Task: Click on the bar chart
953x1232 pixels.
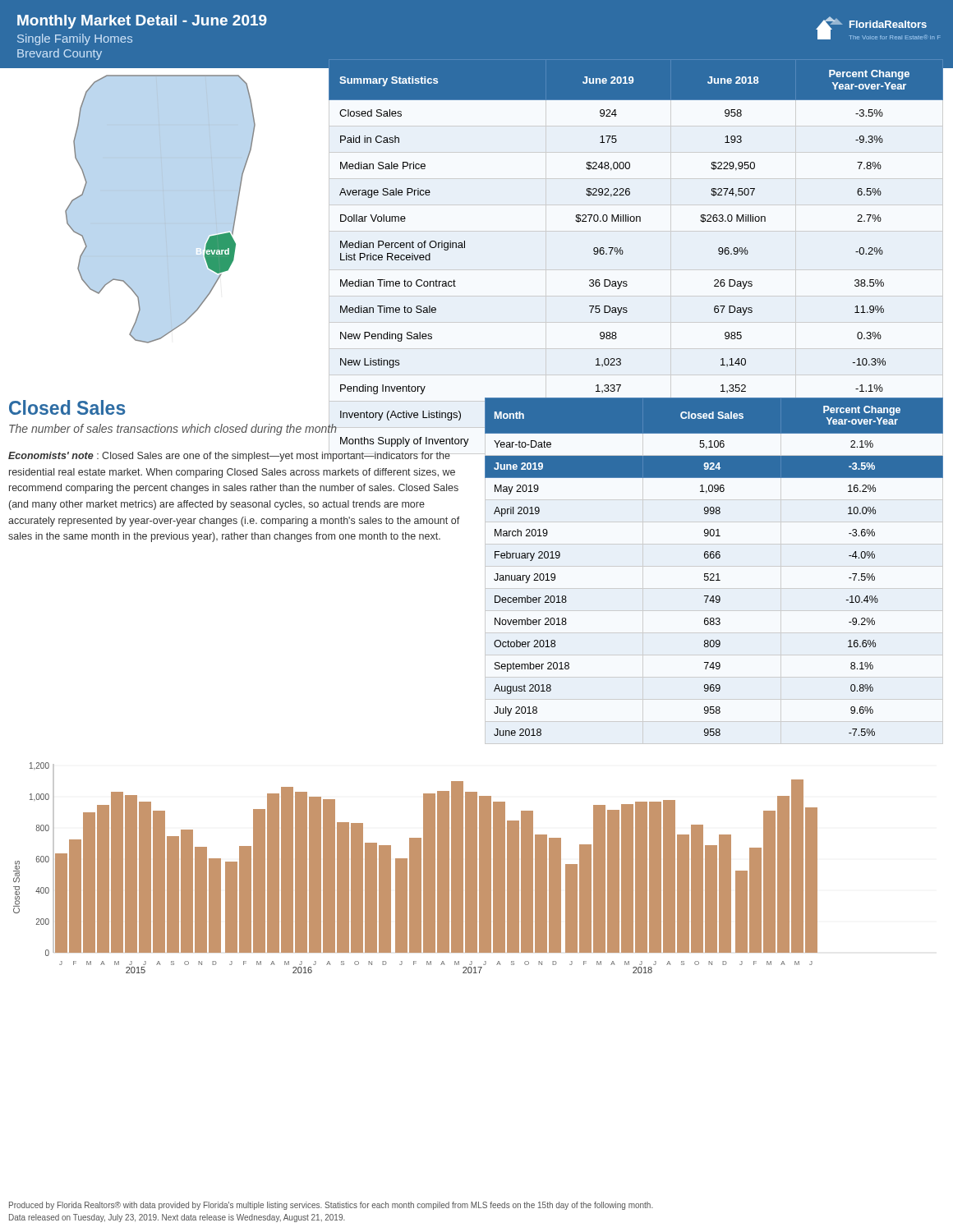Action: tap(476, 875)
